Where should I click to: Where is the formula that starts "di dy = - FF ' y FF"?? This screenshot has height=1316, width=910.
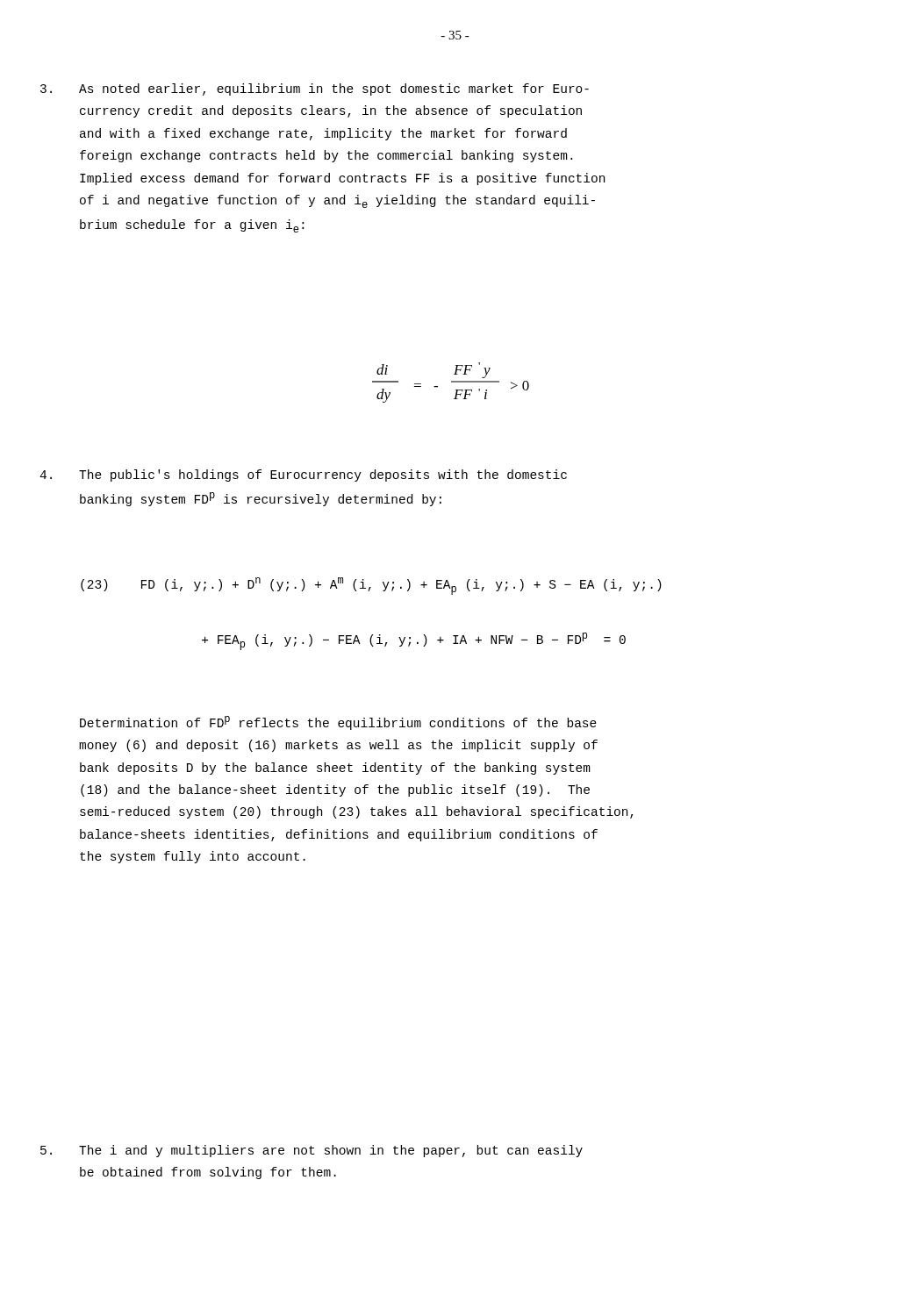pyautogui.click(x=455, y=386)
